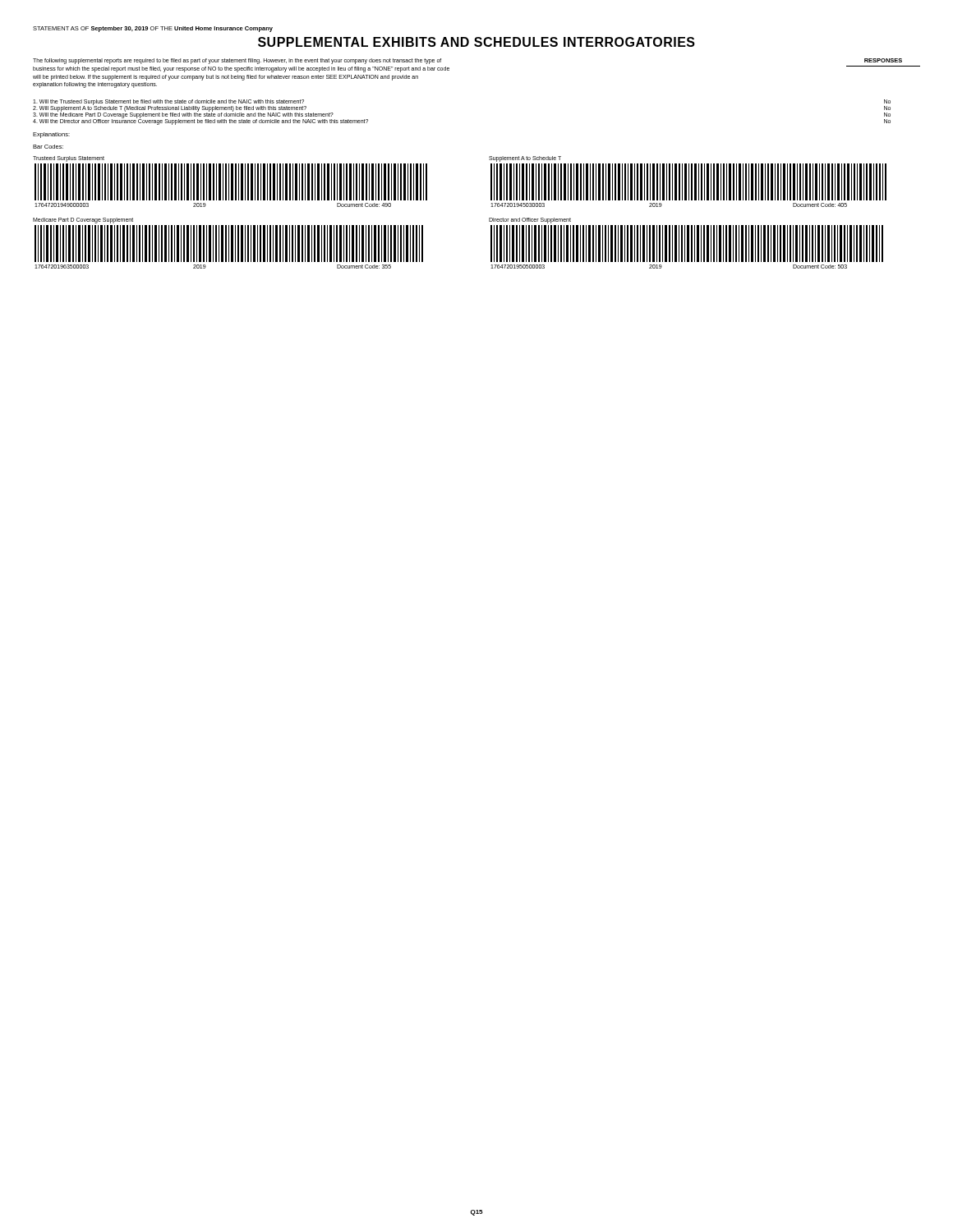Click on the text that says "Bar Codes:"
953x1232 pixels.
[48, 147]
